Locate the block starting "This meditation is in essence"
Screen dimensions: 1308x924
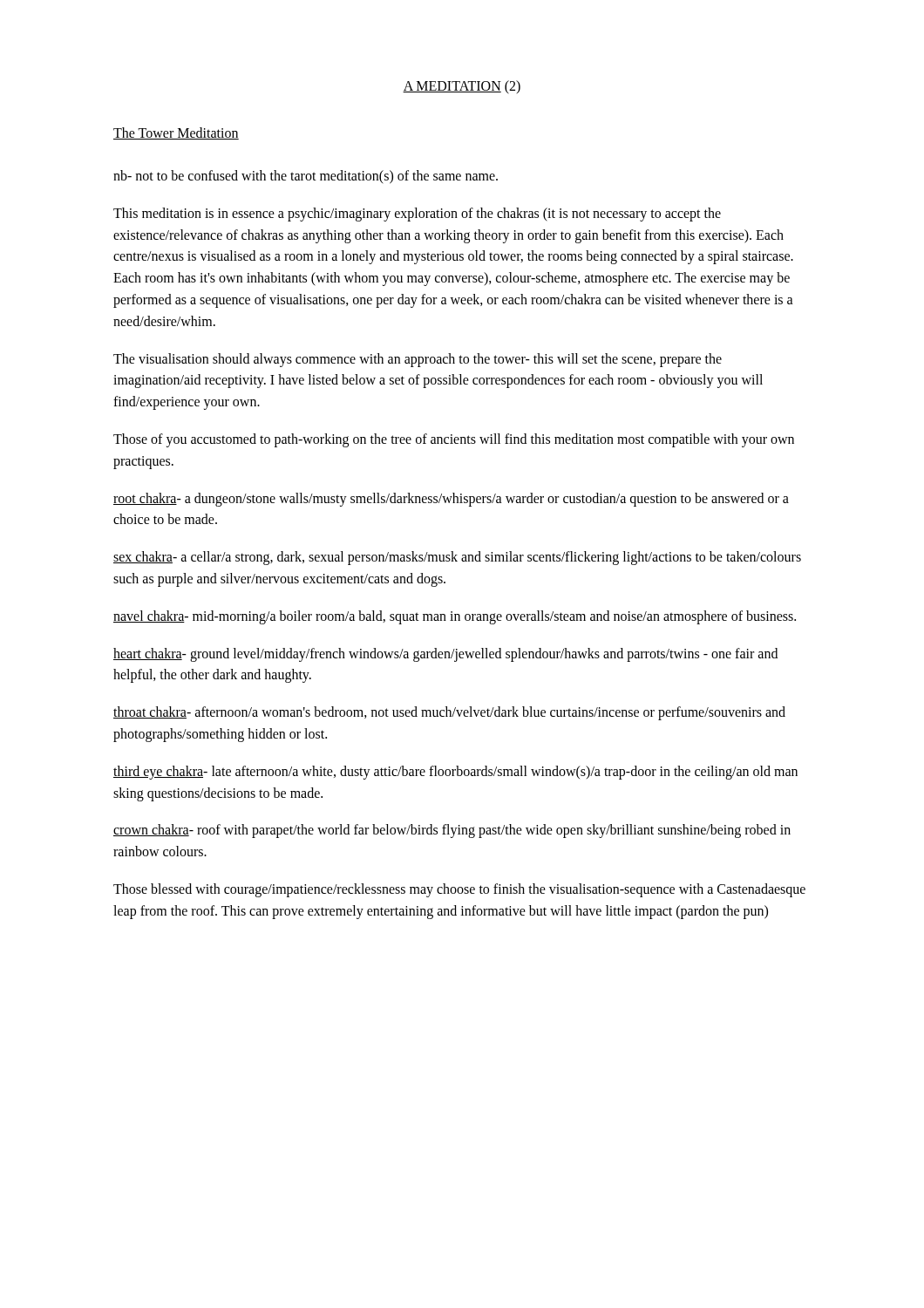pos(453,267)
